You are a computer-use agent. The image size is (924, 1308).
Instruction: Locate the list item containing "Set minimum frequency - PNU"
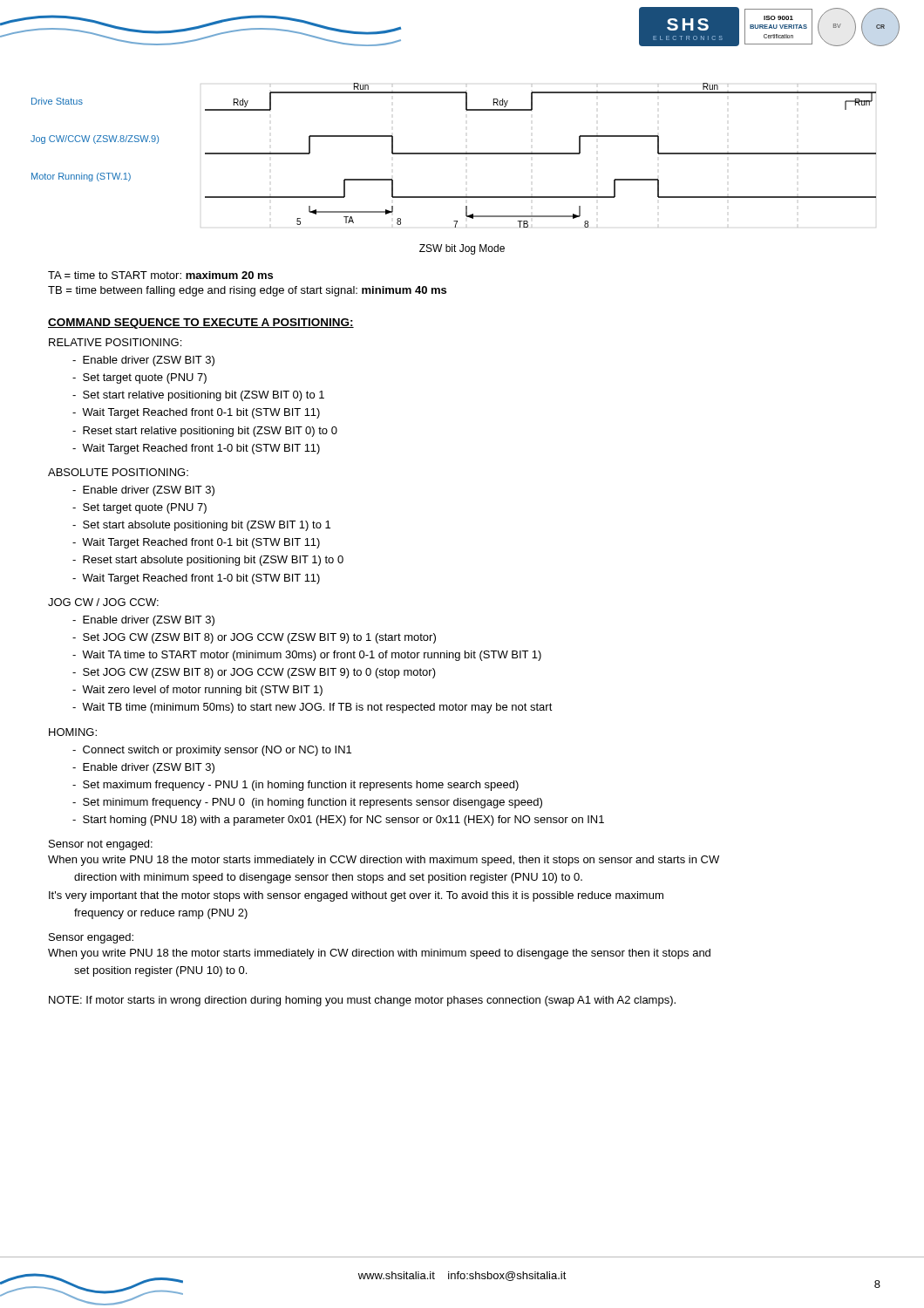point(308,802)
